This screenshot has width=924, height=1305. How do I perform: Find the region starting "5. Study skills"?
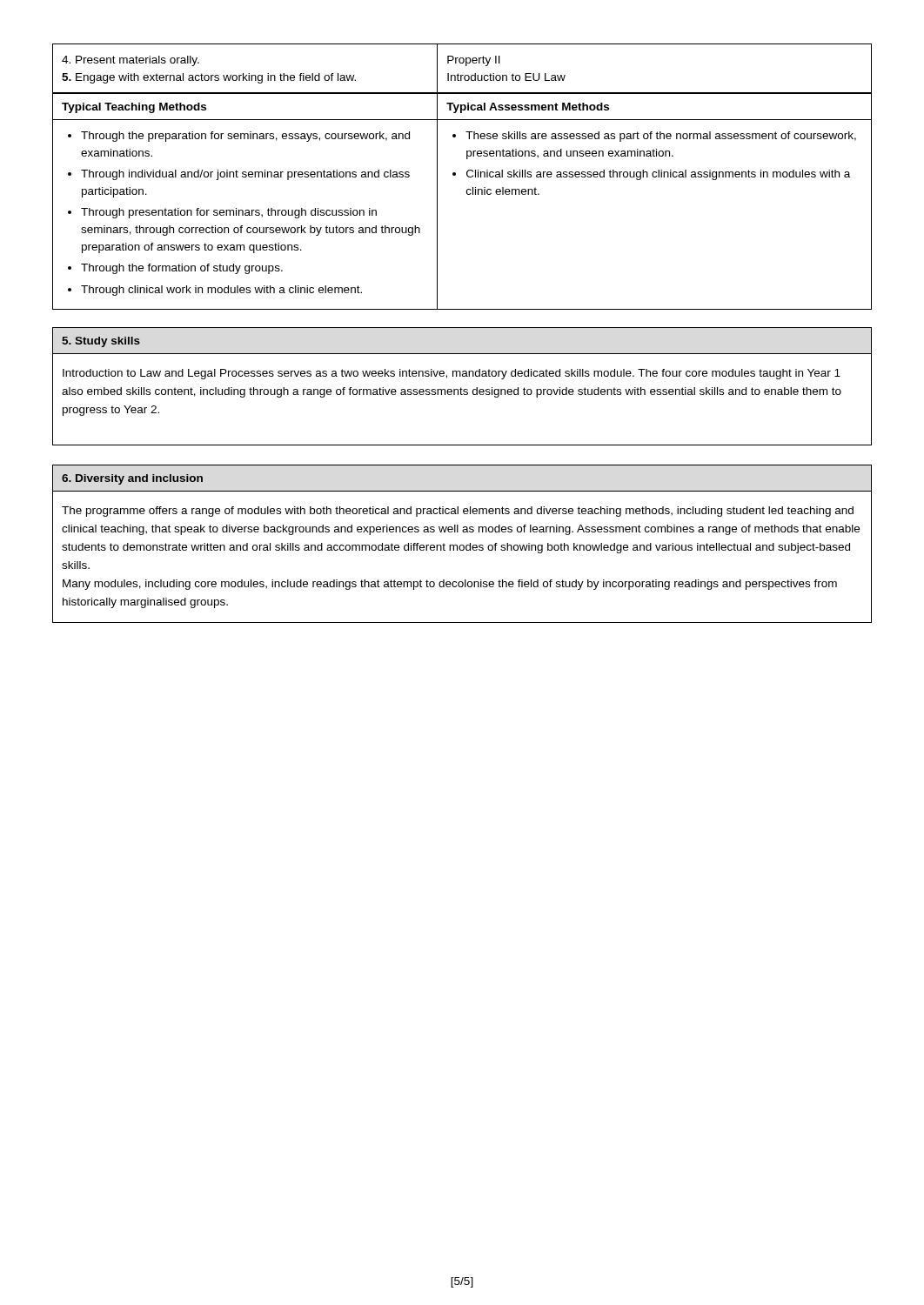coord(101,341)
